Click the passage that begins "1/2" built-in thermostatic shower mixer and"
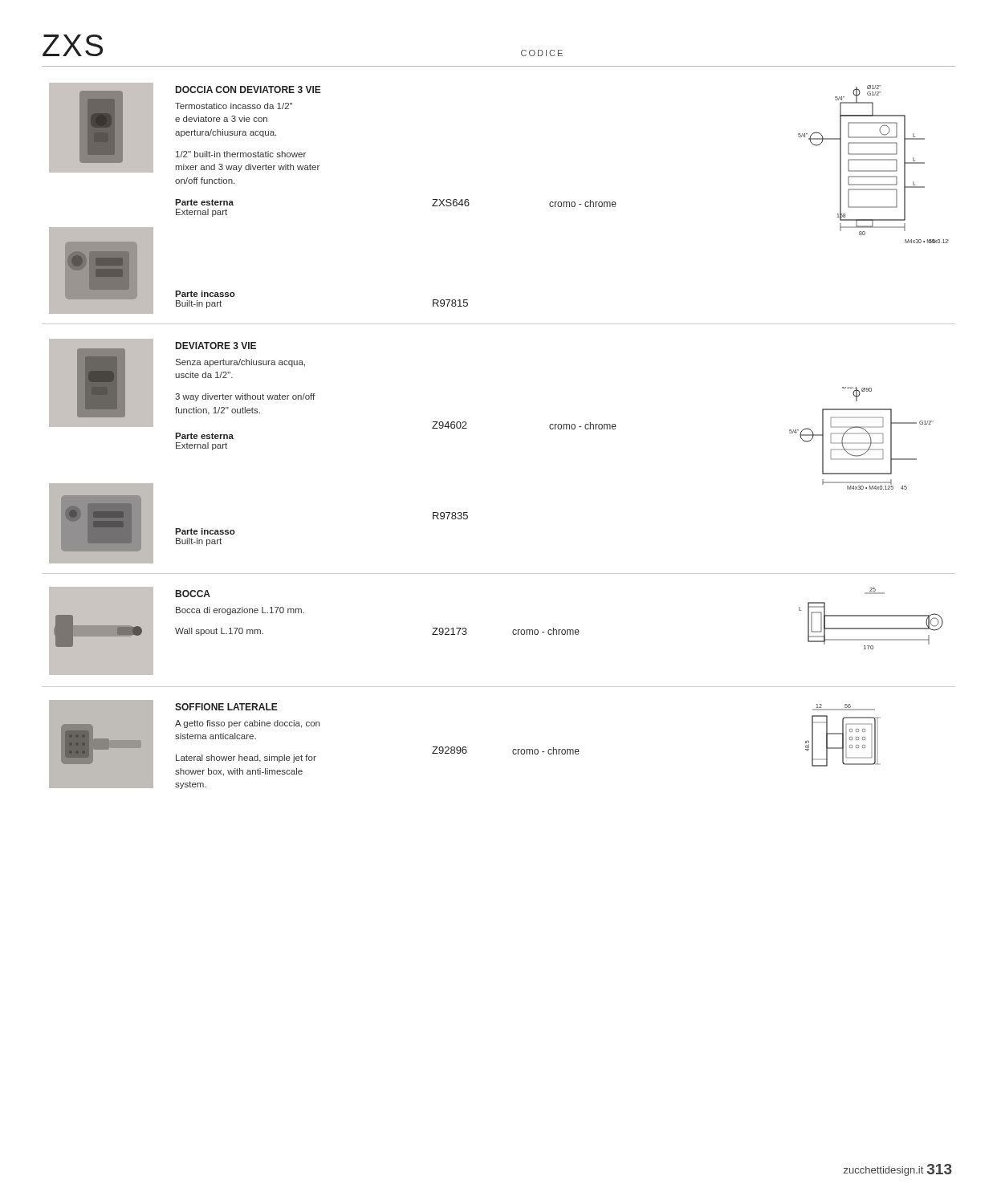Image resolution: width=997 pixels, height=1204 pixels. point(247,167)
